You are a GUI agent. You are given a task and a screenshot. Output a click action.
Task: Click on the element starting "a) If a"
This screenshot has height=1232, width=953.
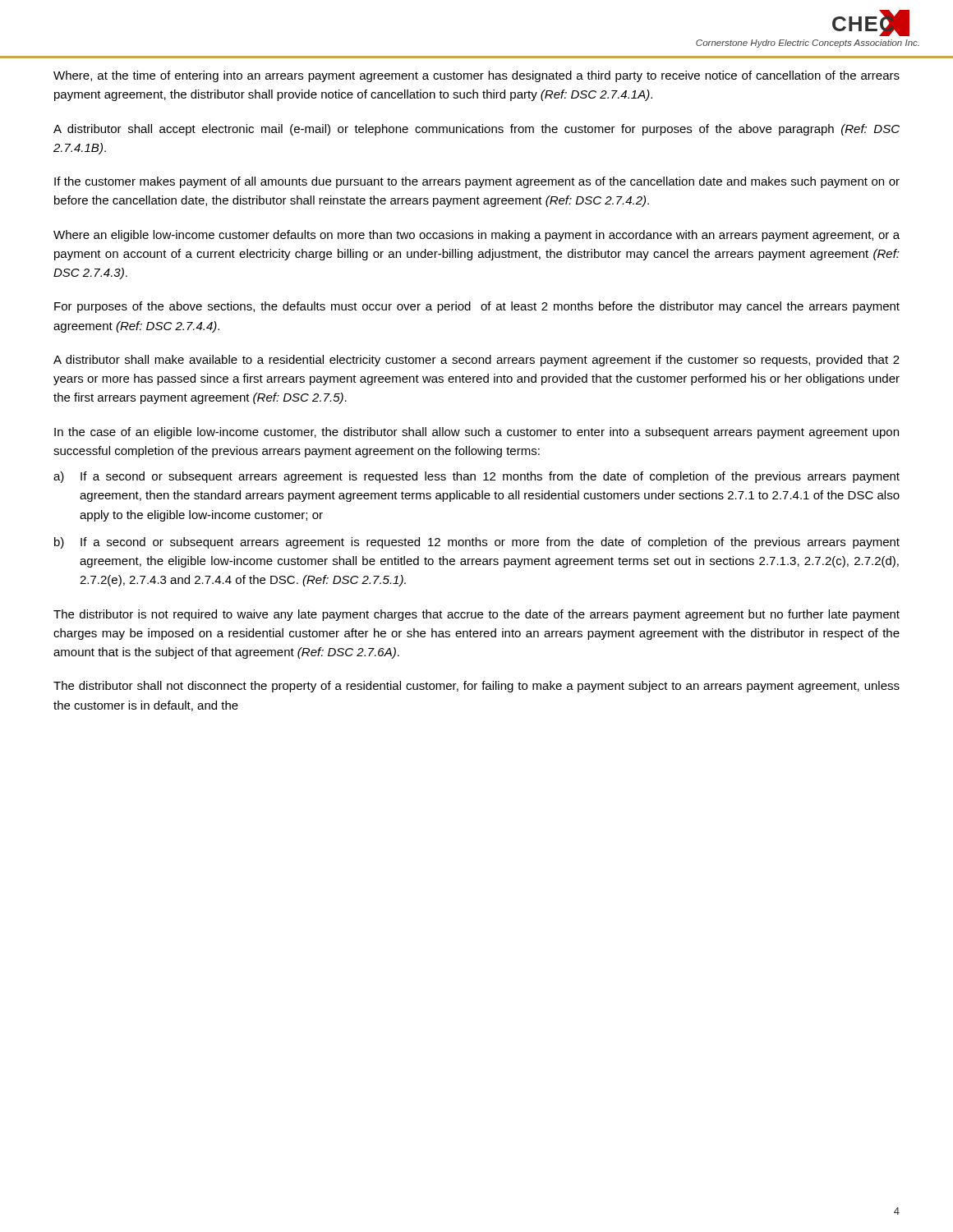click(476, 495)
